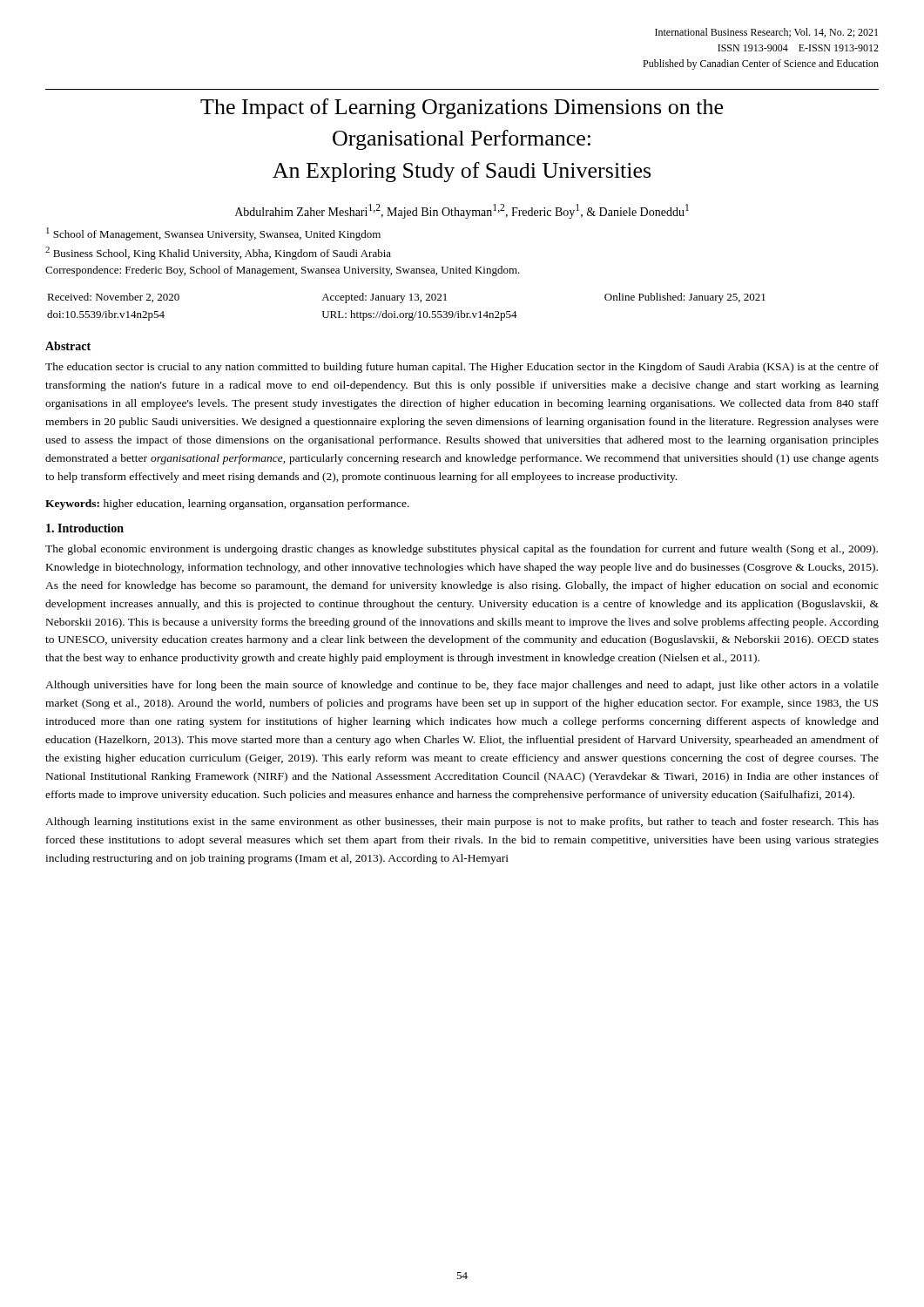Select the text block containing "Although universities have for"

[x=462, y=739]
